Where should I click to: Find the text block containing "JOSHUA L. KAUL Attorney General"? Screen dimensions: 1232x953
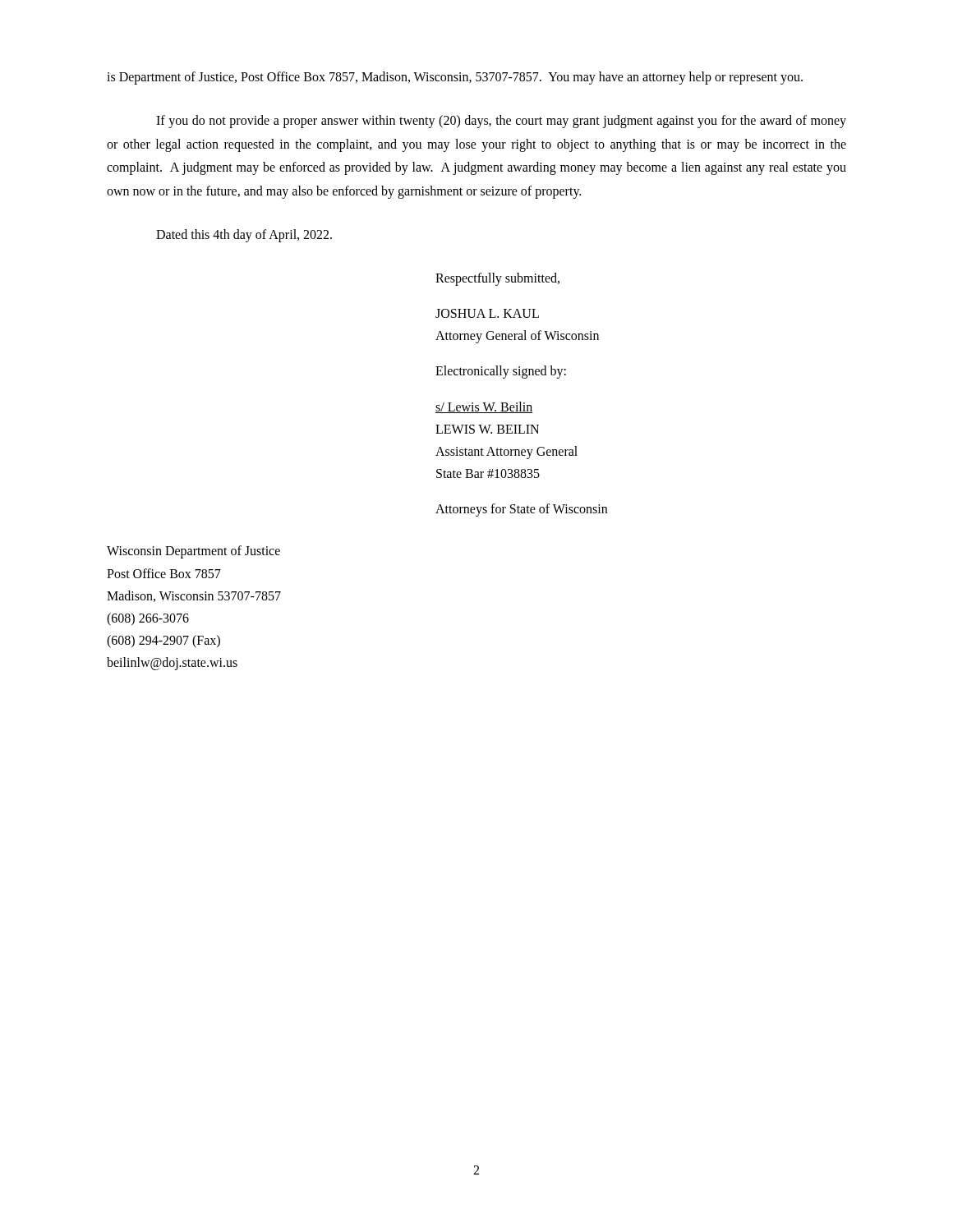(517, 325)
